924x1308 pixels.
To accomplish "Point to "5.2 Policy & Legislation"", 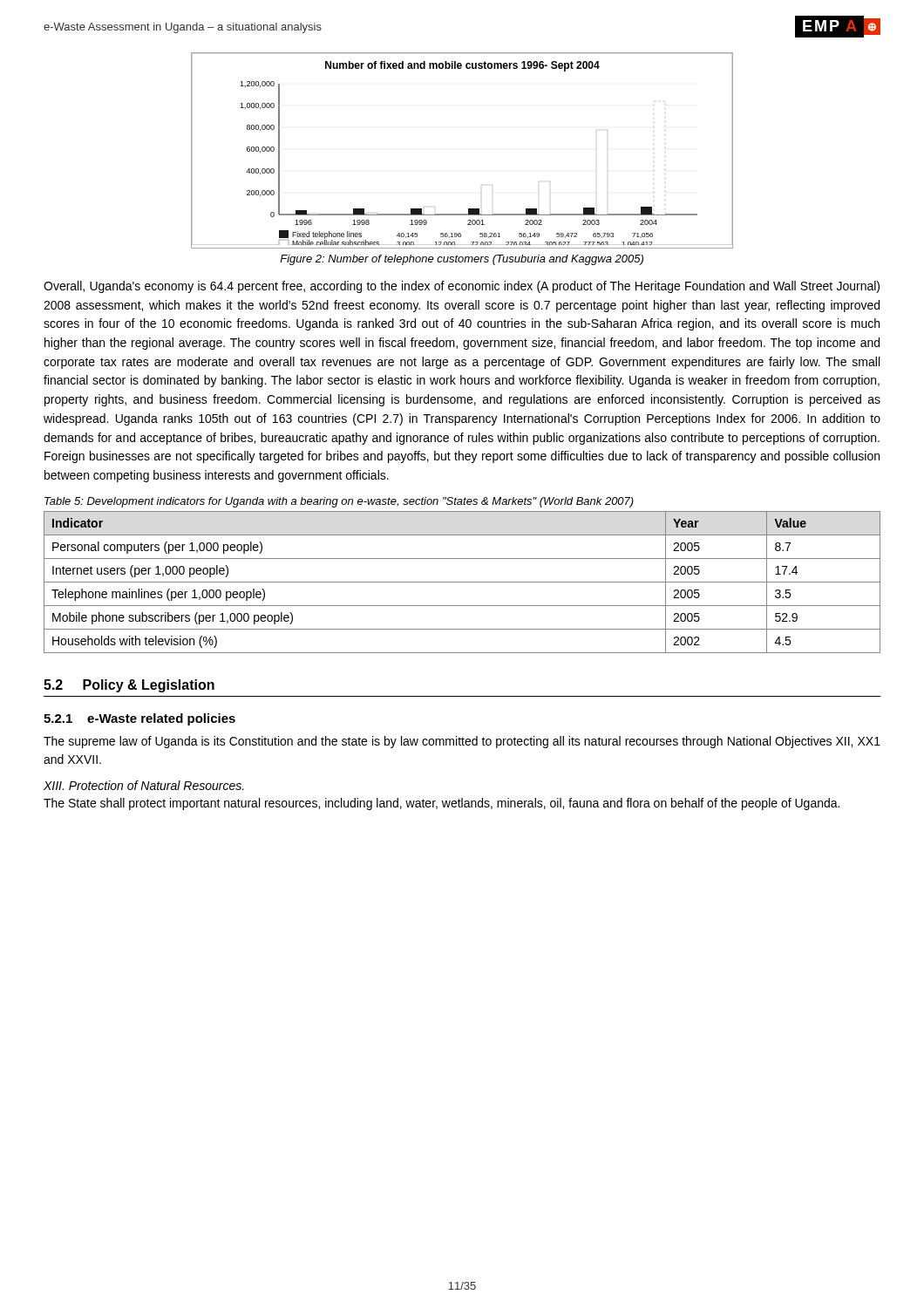I will click(129, 685).
